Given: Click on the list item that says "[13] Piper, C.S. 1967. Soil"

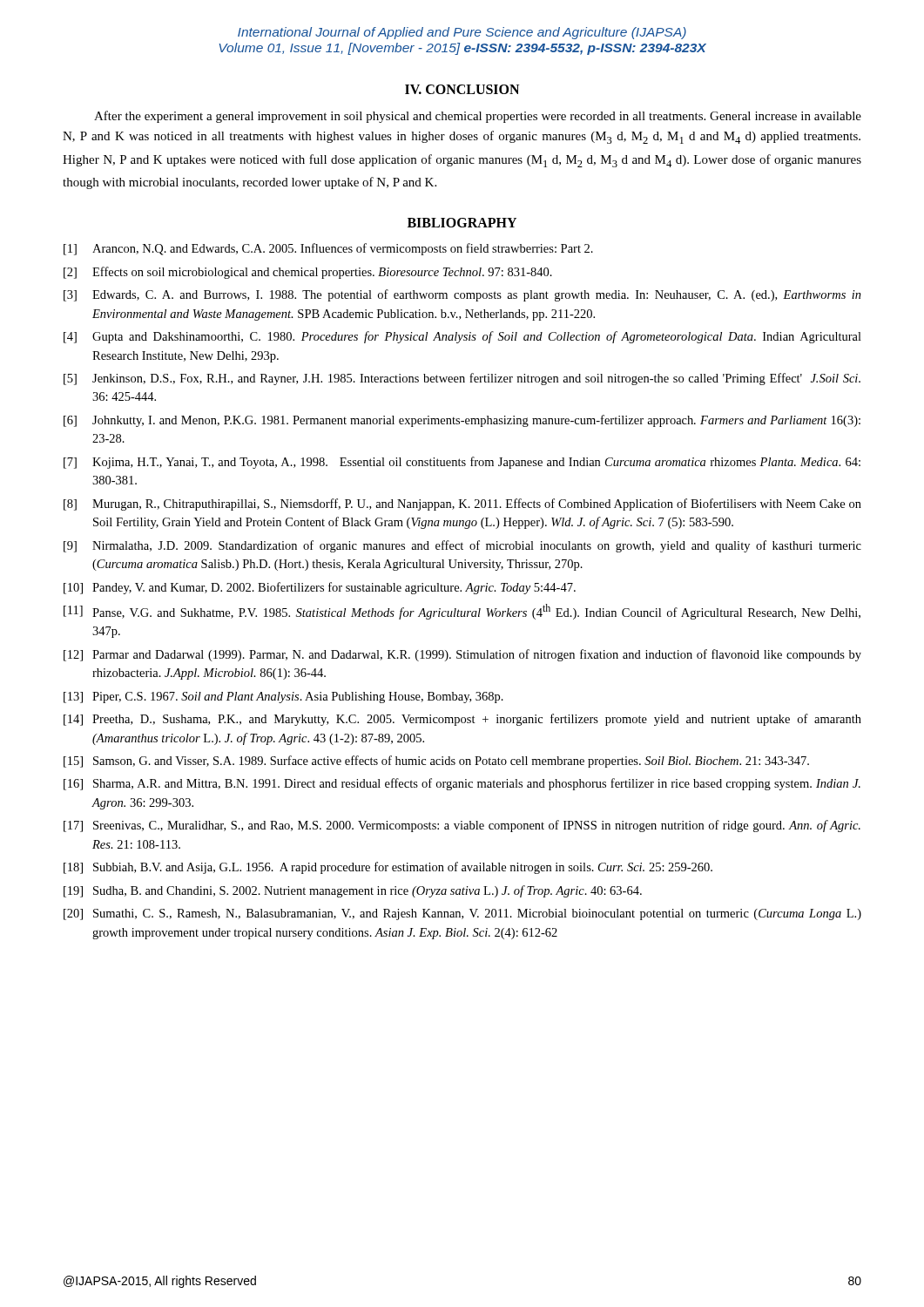Looking at the screenshot, I should click(462, 696).
